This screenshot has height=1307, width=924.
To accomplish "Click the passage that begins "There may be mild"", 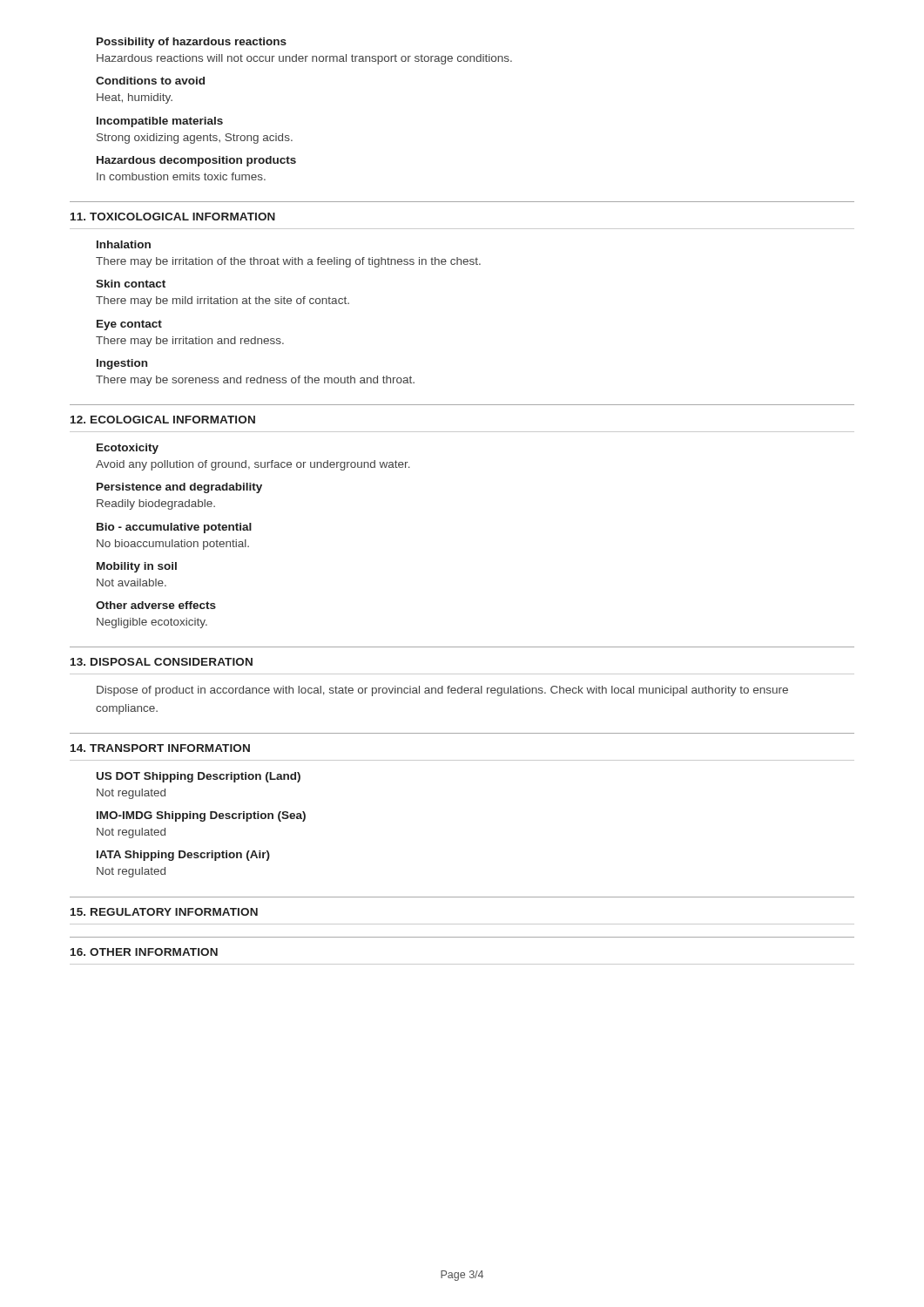I will (x=223, y=300).
